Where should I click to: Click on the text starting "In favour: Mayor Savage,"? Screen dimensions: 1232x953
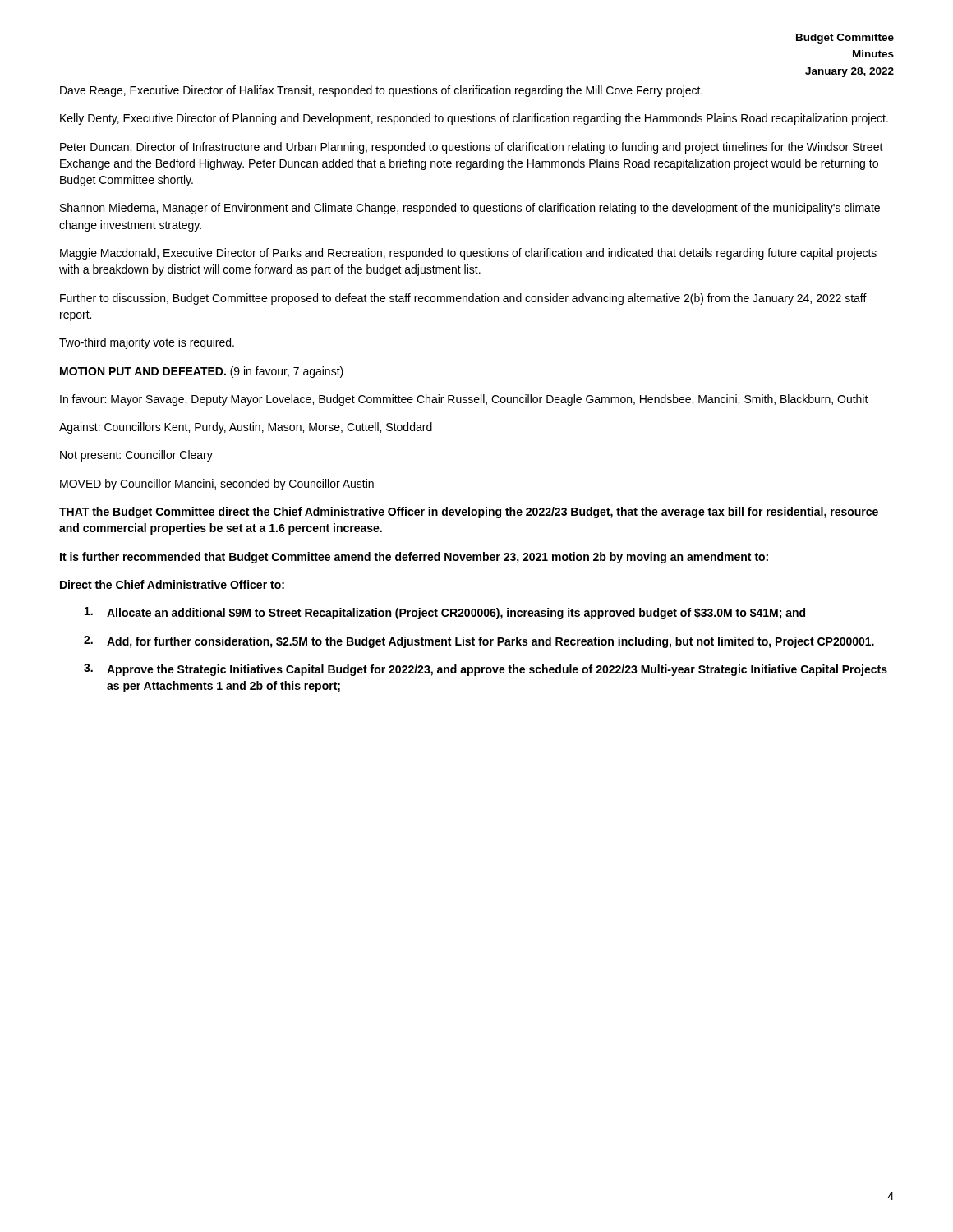(x=476, y=399)
